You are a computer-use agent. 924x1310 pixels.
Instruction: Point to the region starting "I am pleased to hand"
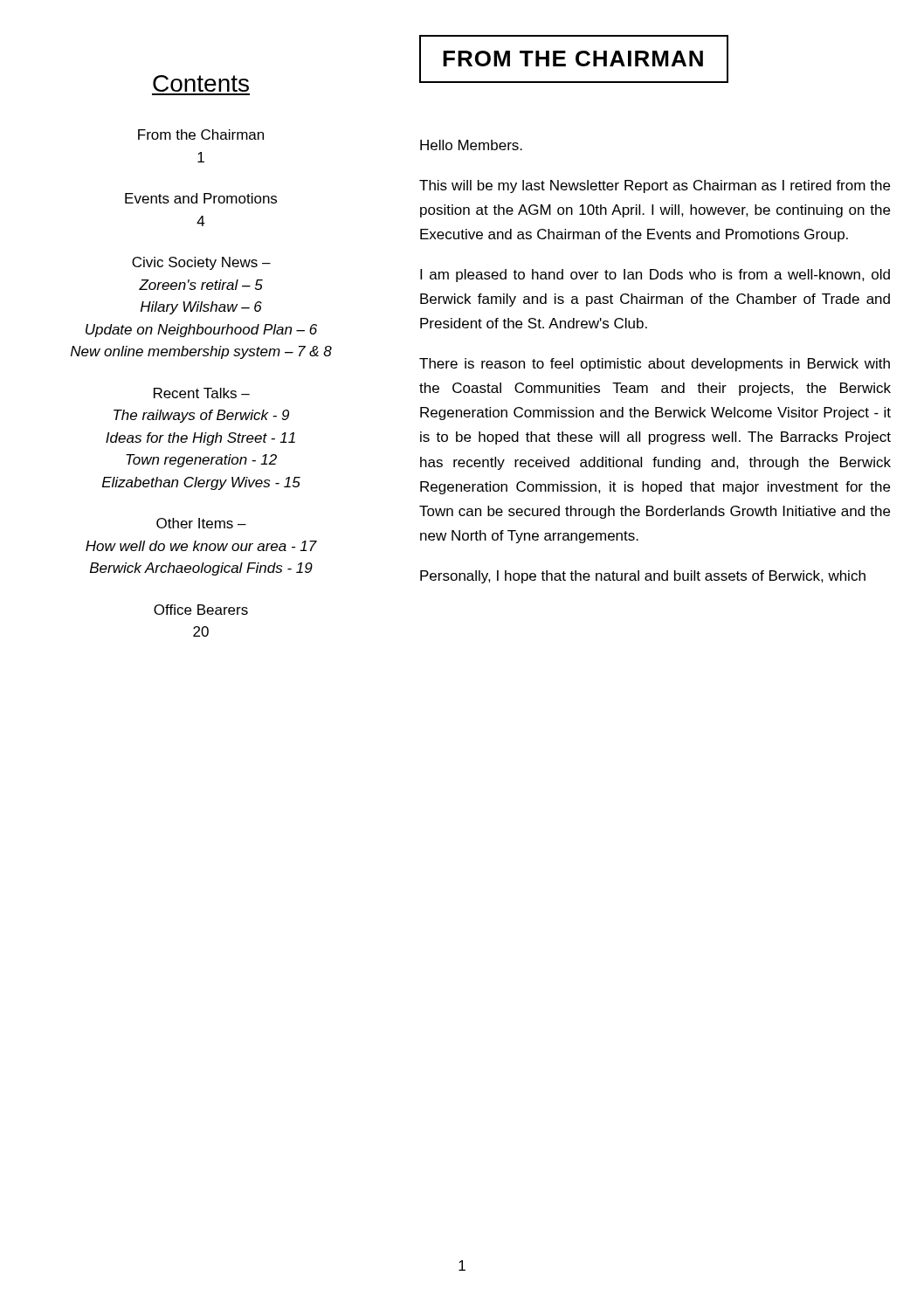click(x=655, y=300)
